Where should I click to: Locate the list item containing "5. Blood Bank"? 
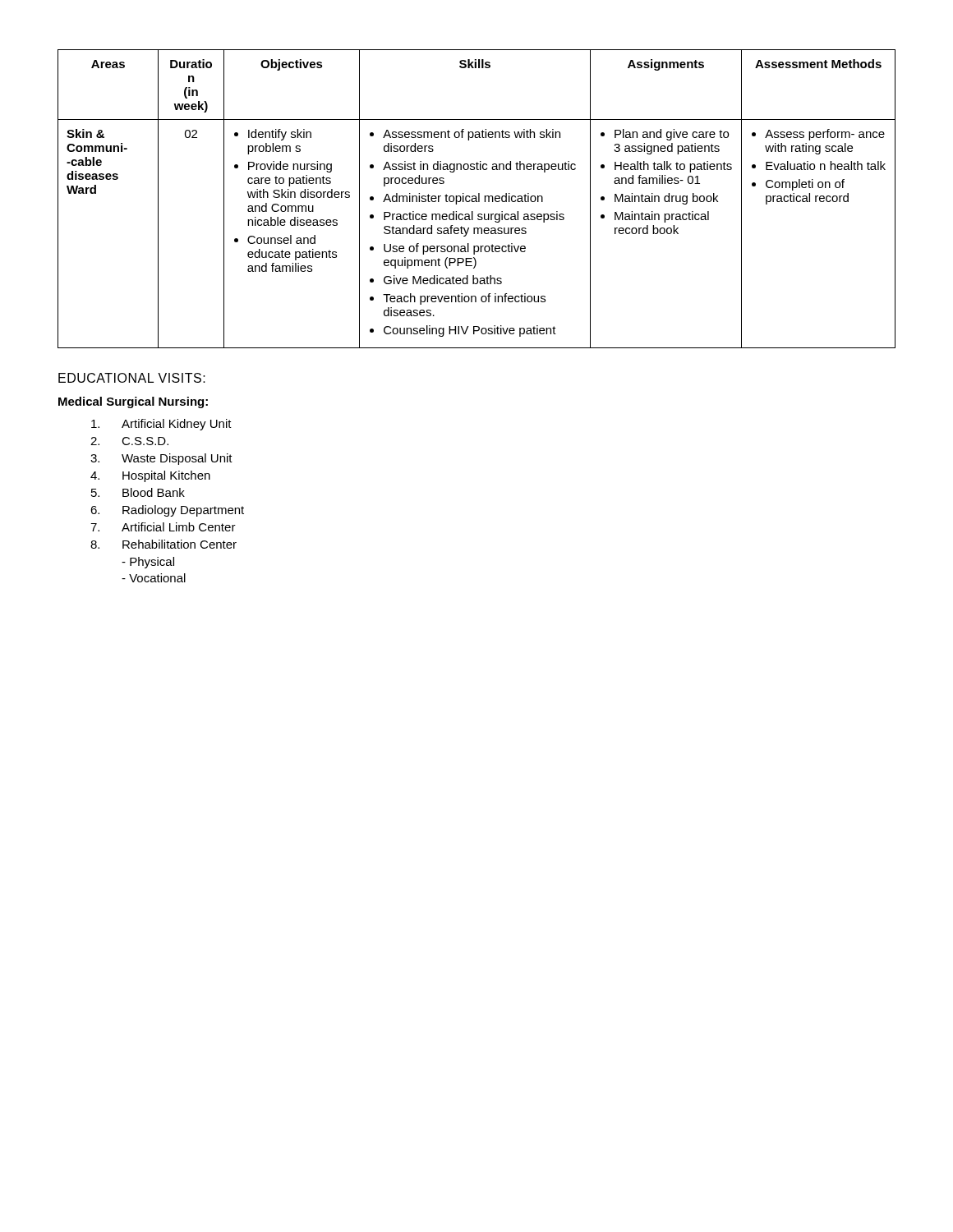[x=121, y=492]
